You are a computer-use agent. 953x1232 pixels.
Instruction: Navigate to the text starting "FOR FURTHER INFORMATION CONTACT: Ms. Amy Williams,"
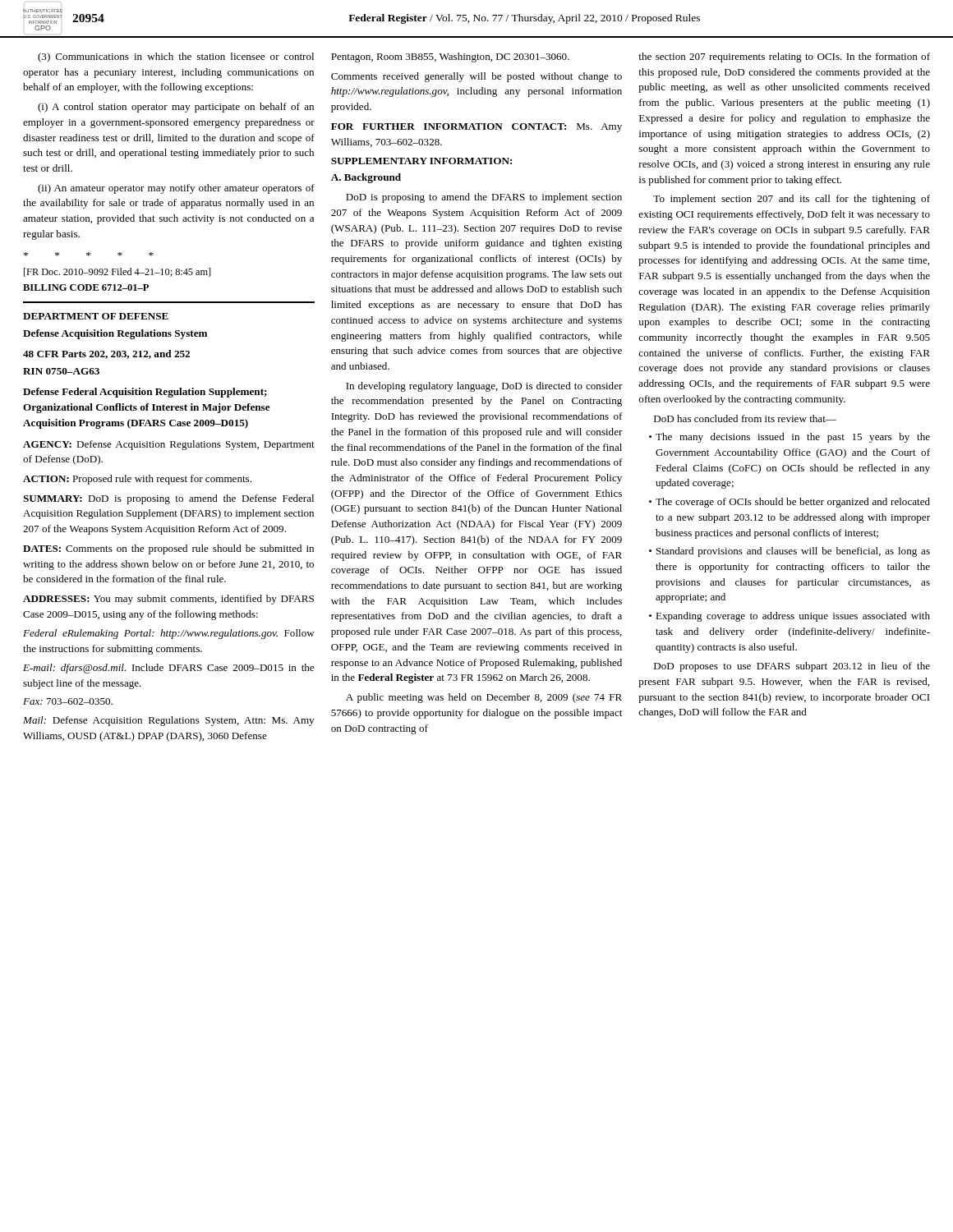tap(476, 134)
